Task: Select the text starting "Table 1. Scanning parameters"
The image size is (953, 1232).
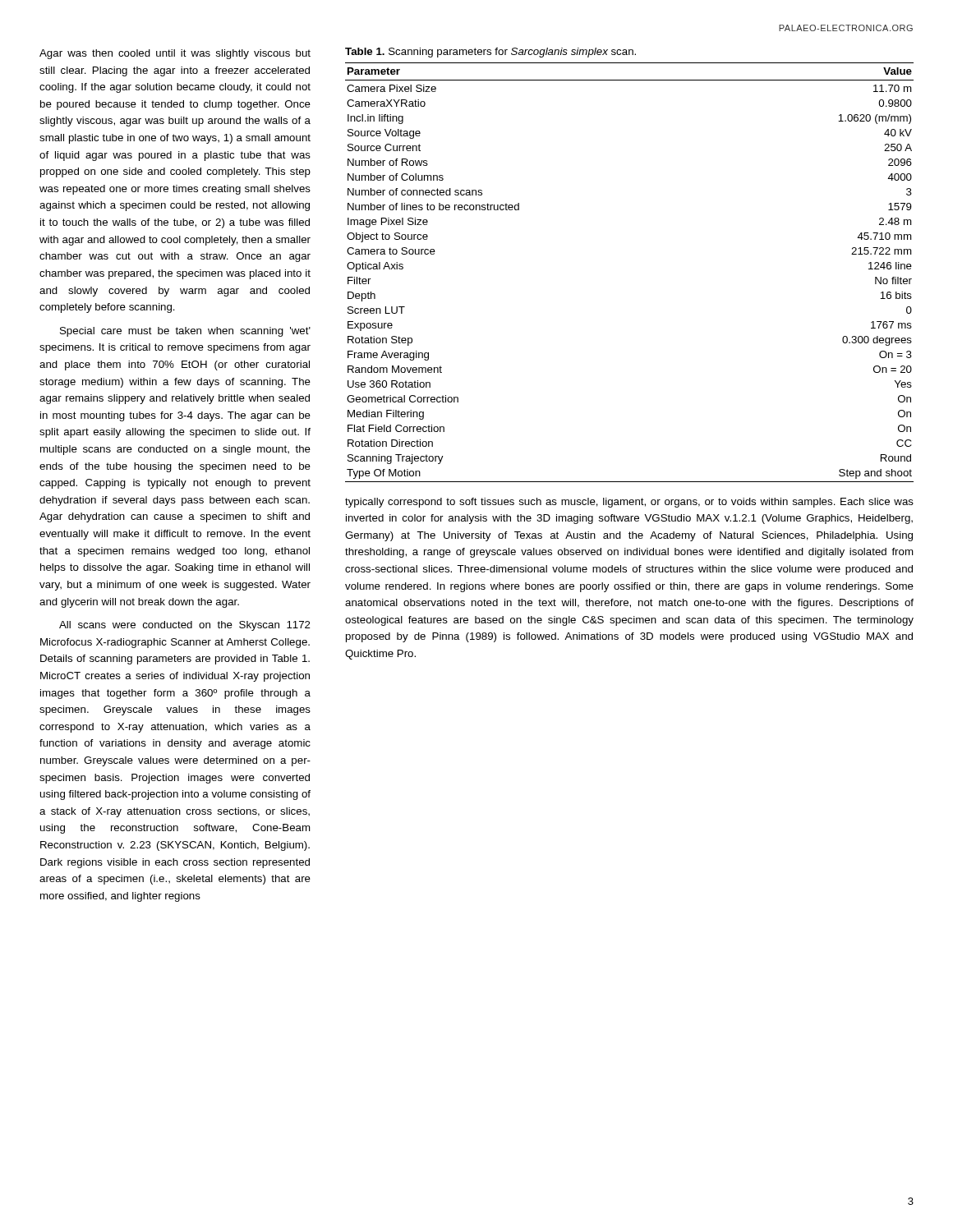Action: [x=491, y=51]
